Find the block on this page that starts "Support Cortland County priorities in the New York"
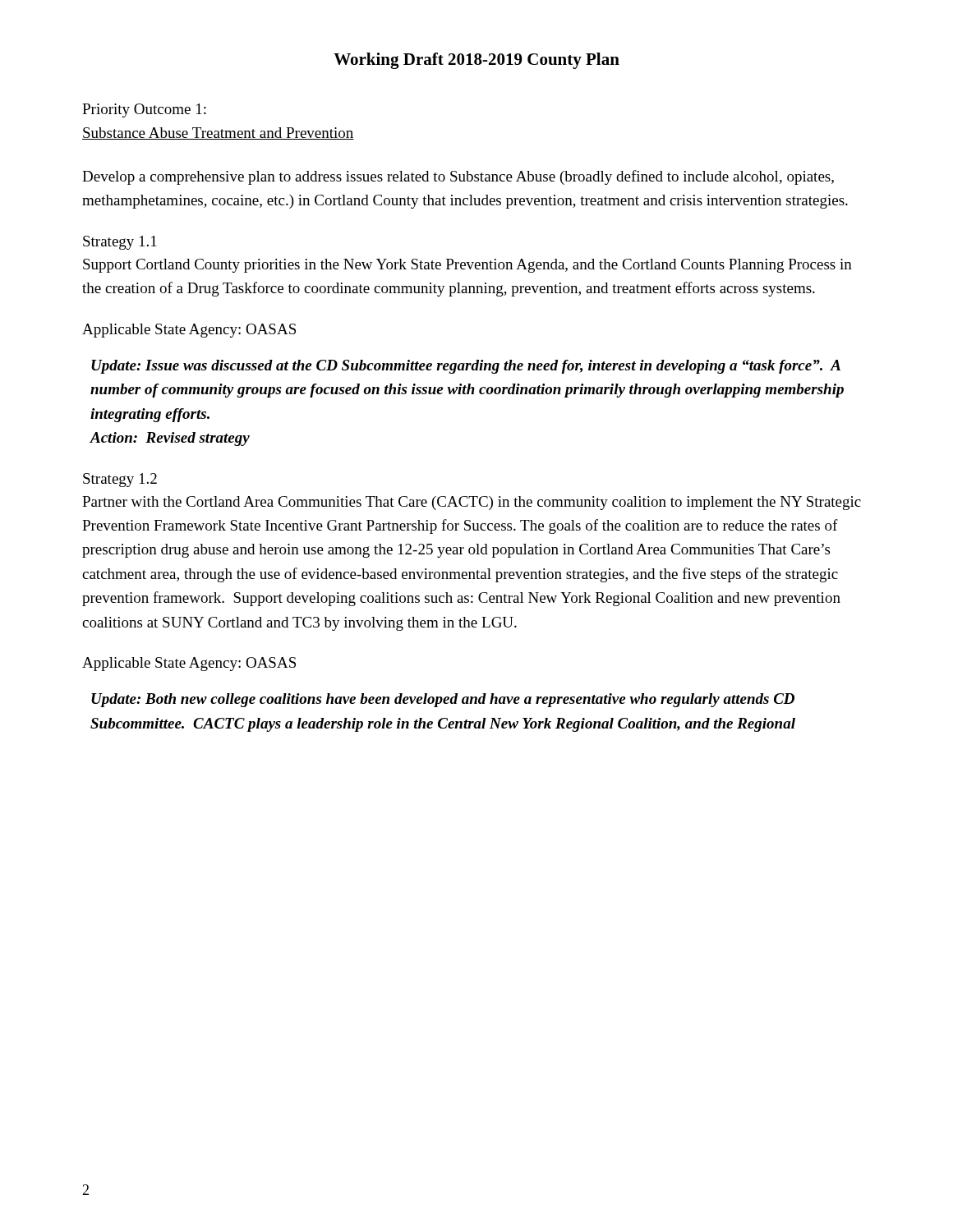This screenshot has width=953, height=1232. pyautogui.click(x=467, y=276)
